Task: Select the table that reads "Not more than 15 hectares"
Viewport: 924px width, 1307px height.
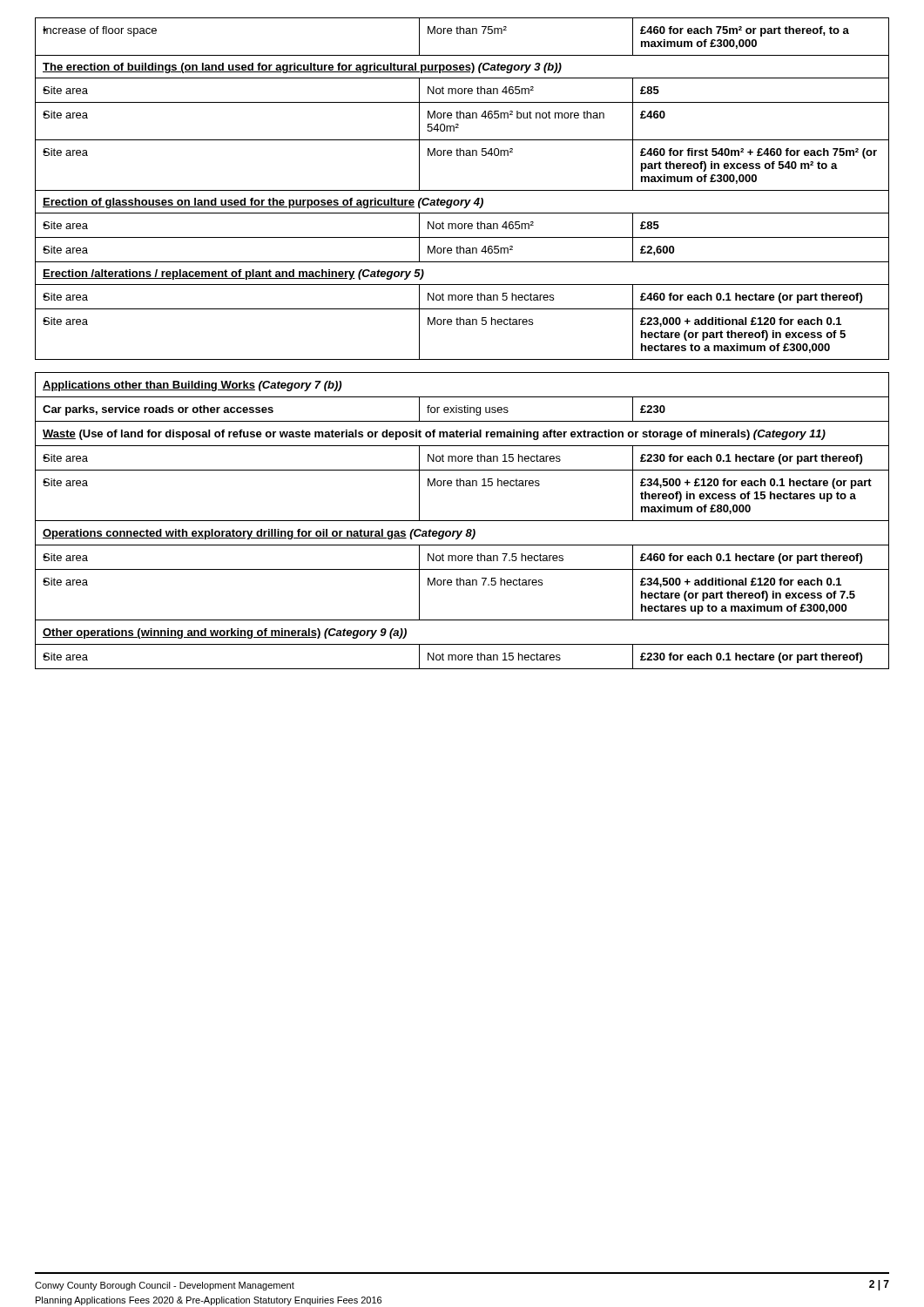Action: (462, 521)
